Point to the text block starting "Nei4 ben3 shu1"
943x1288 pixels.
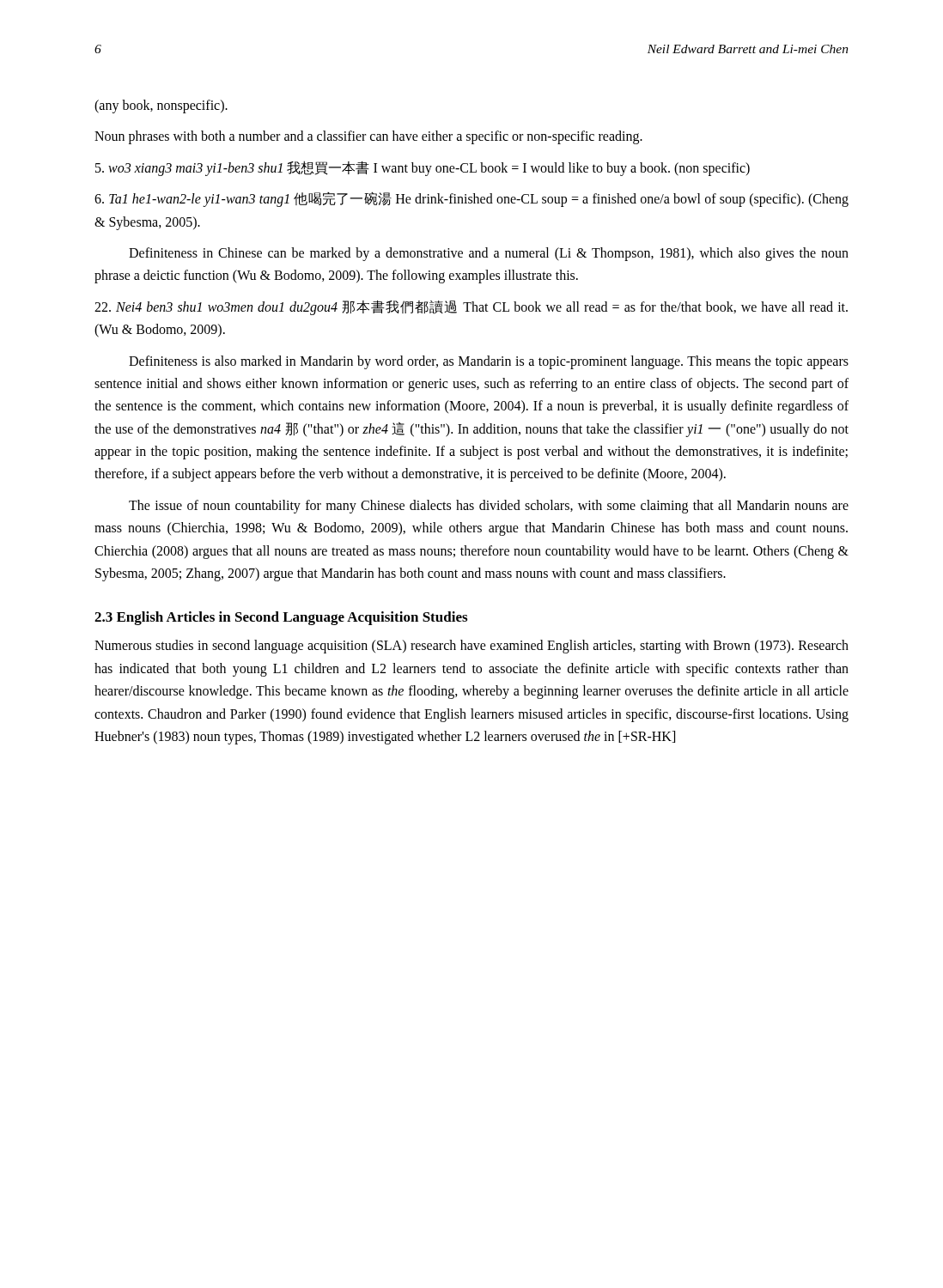472,318
